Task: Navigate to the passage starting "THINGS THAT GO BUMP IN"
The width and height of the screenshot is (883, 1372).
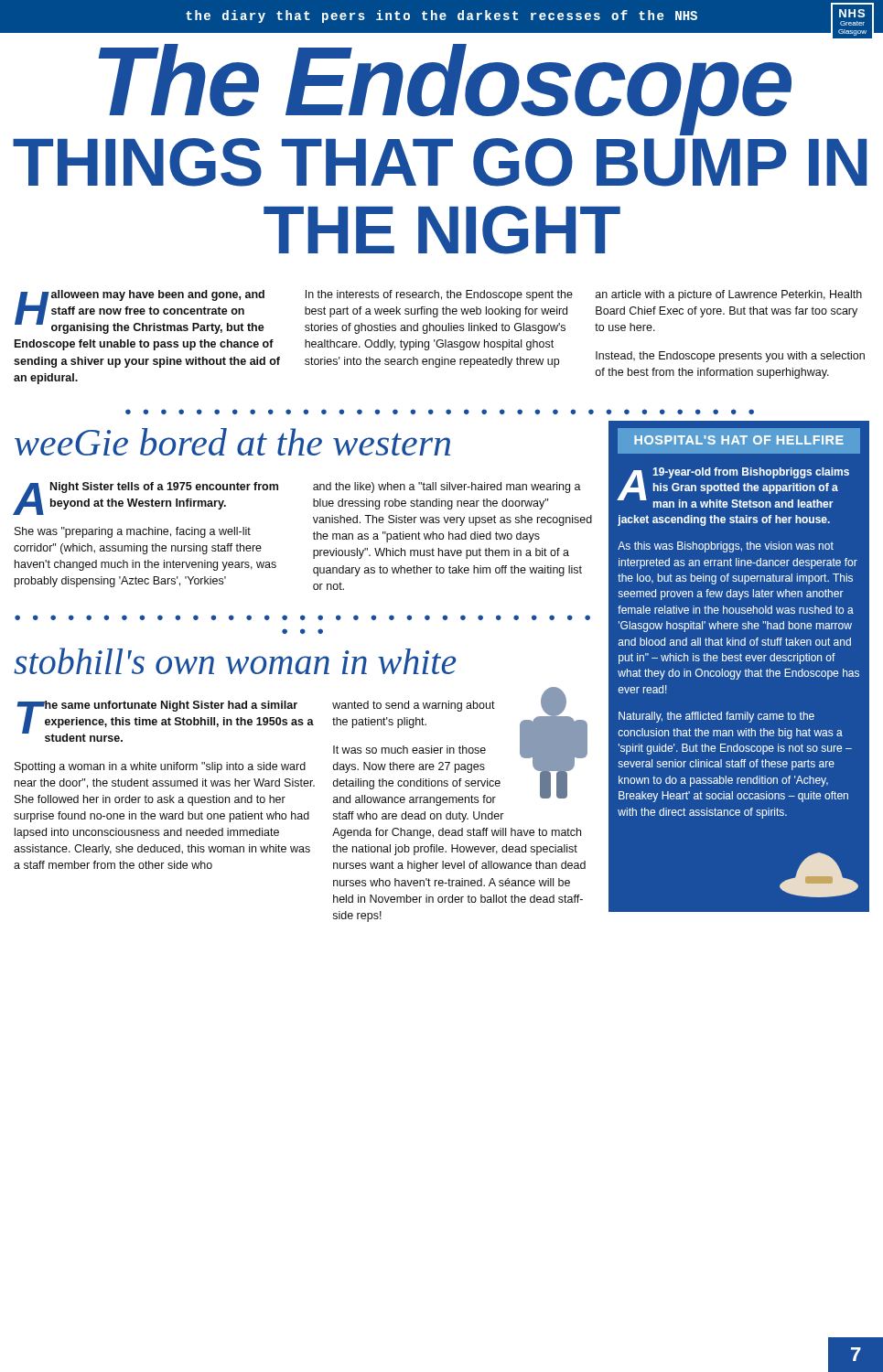Action: pos(442,198)
